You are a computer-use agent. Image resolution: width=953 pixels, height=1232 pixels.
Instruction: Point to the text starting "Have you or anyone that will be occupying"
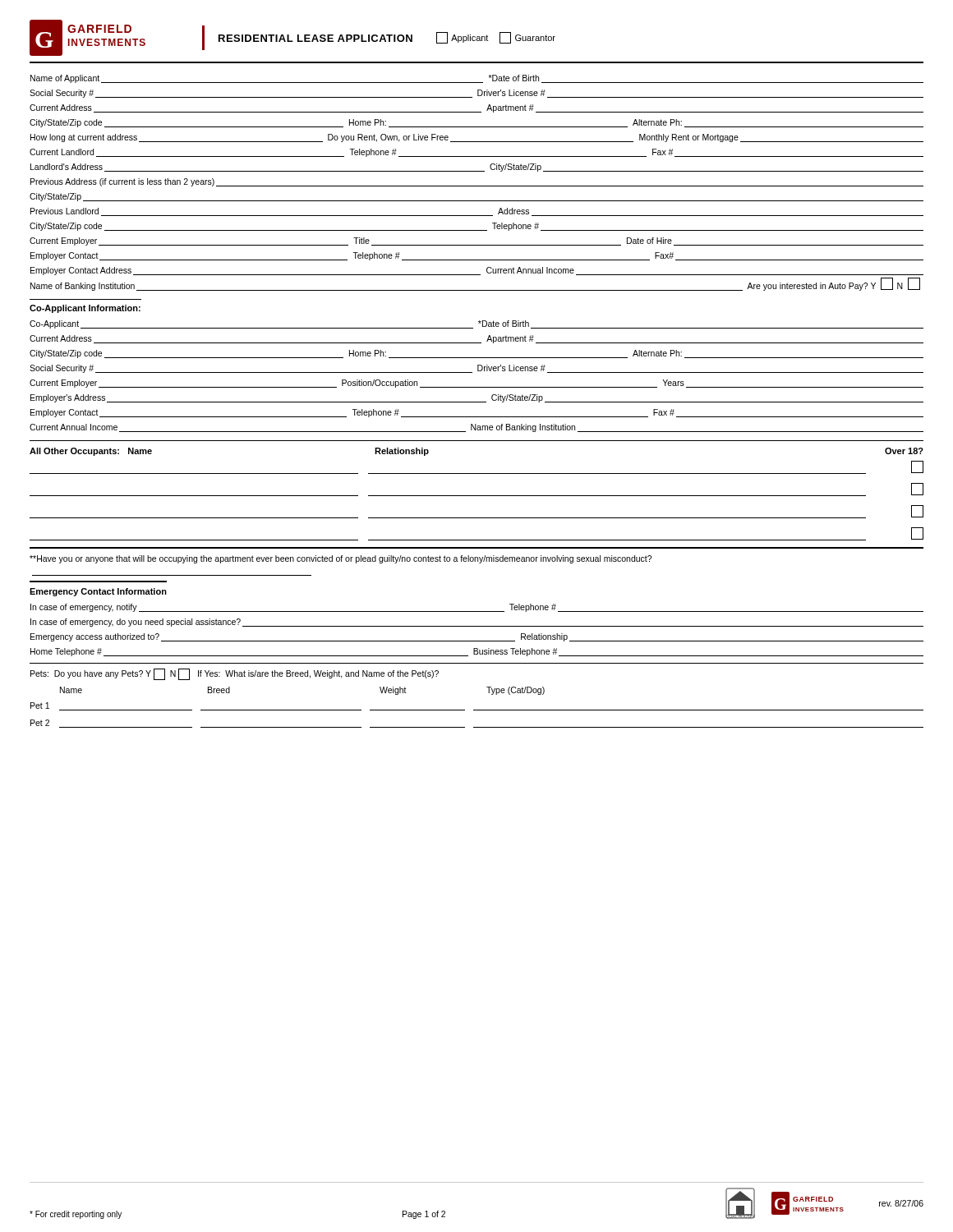pyautogui.click(x=341, y=565)
